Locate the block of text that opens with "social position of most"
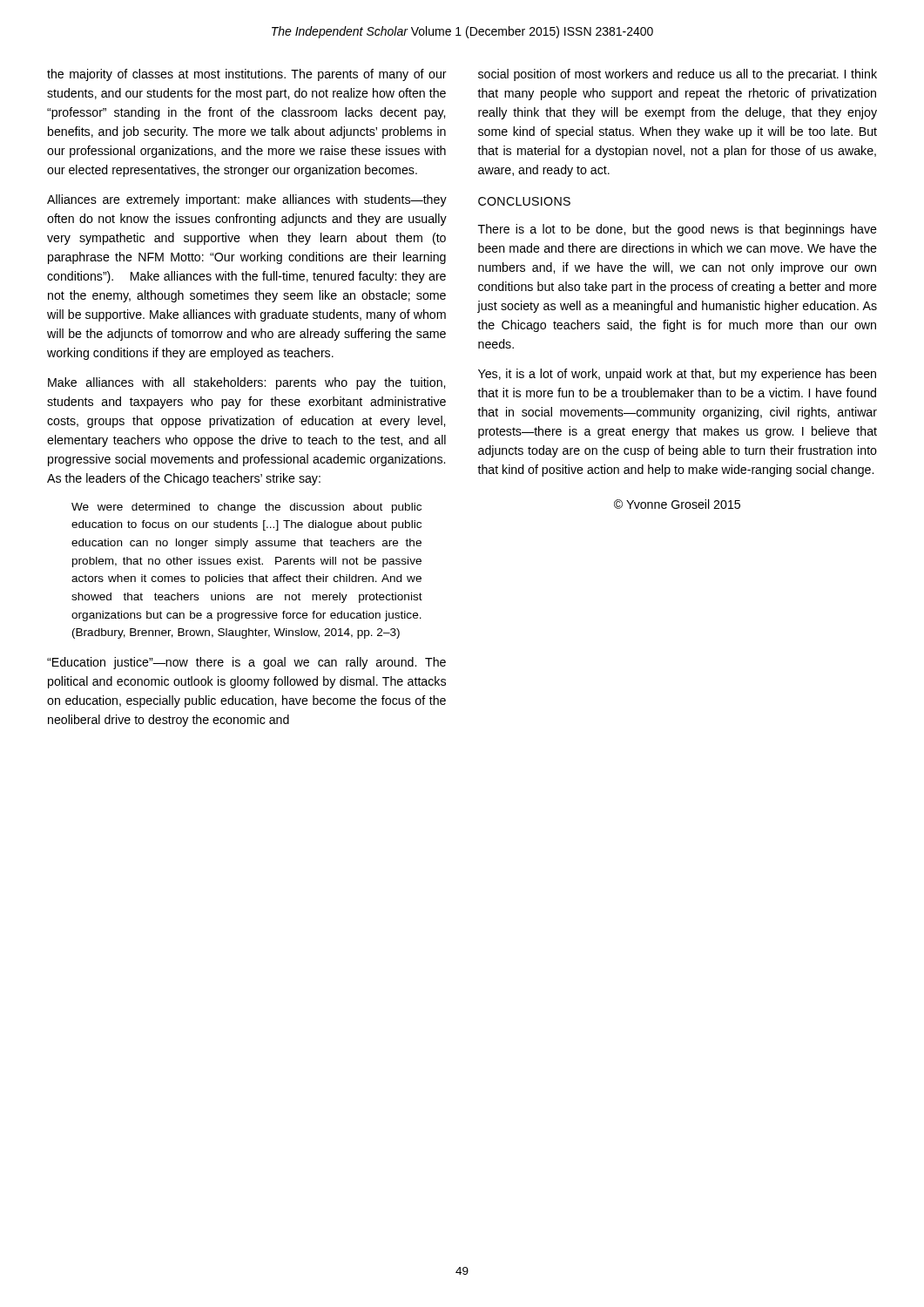924x1307 pixels. click(x=677, y=122)
